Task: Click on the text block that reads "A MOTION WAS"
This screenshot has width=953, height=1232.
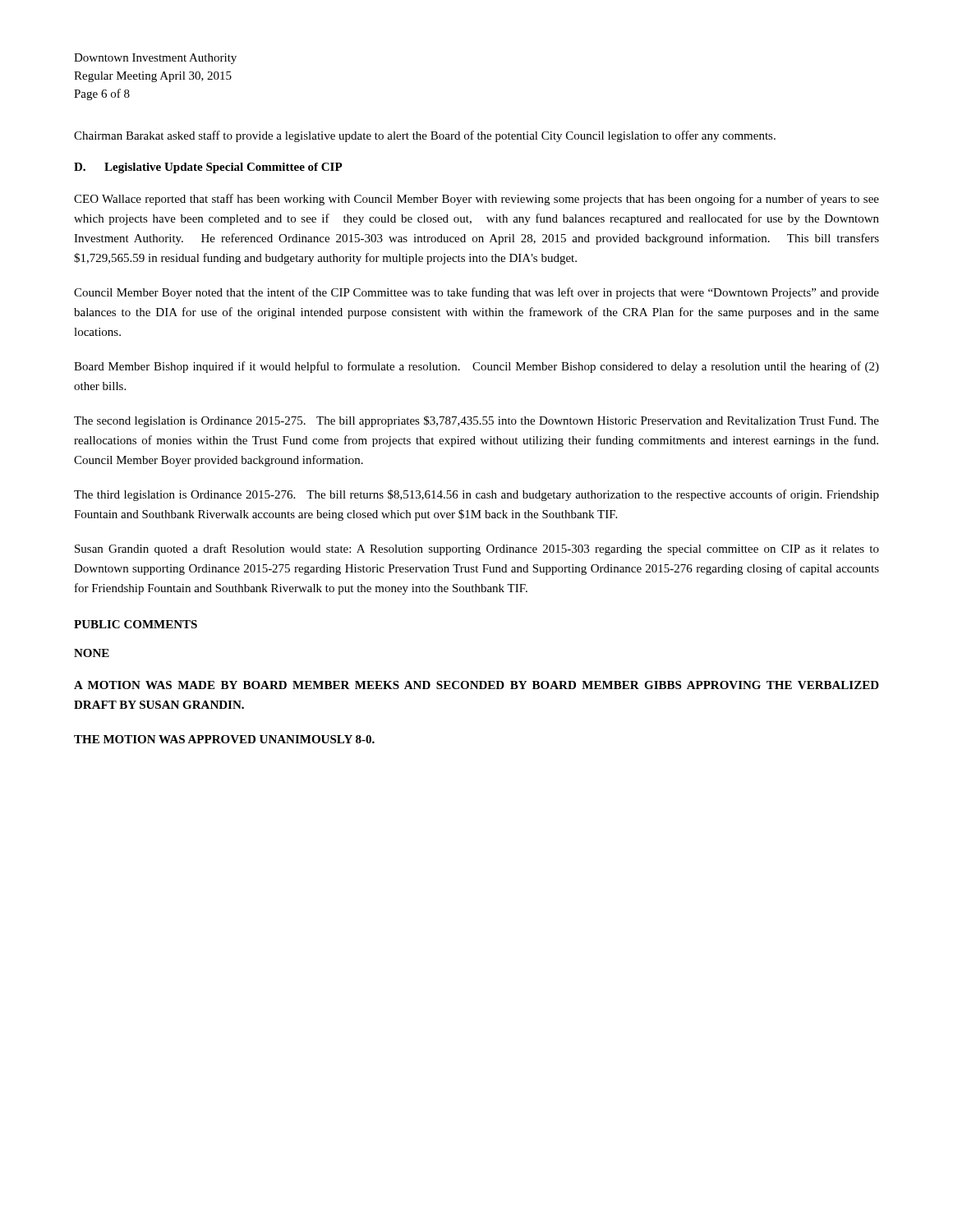Action: [476, 695]
